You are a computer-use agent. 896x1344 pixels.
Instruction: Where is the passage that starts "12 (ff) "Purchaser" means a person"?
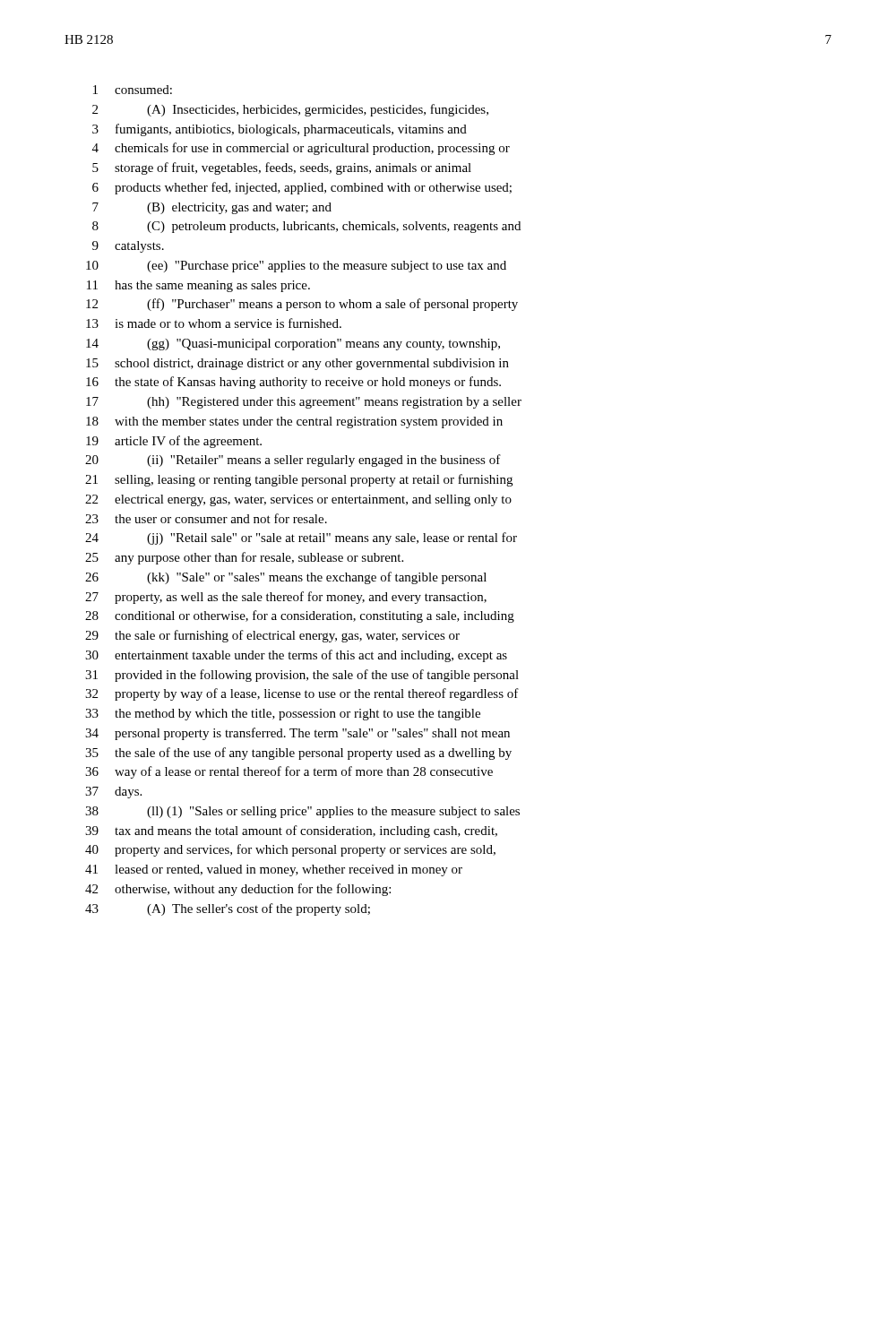point(448,305)
